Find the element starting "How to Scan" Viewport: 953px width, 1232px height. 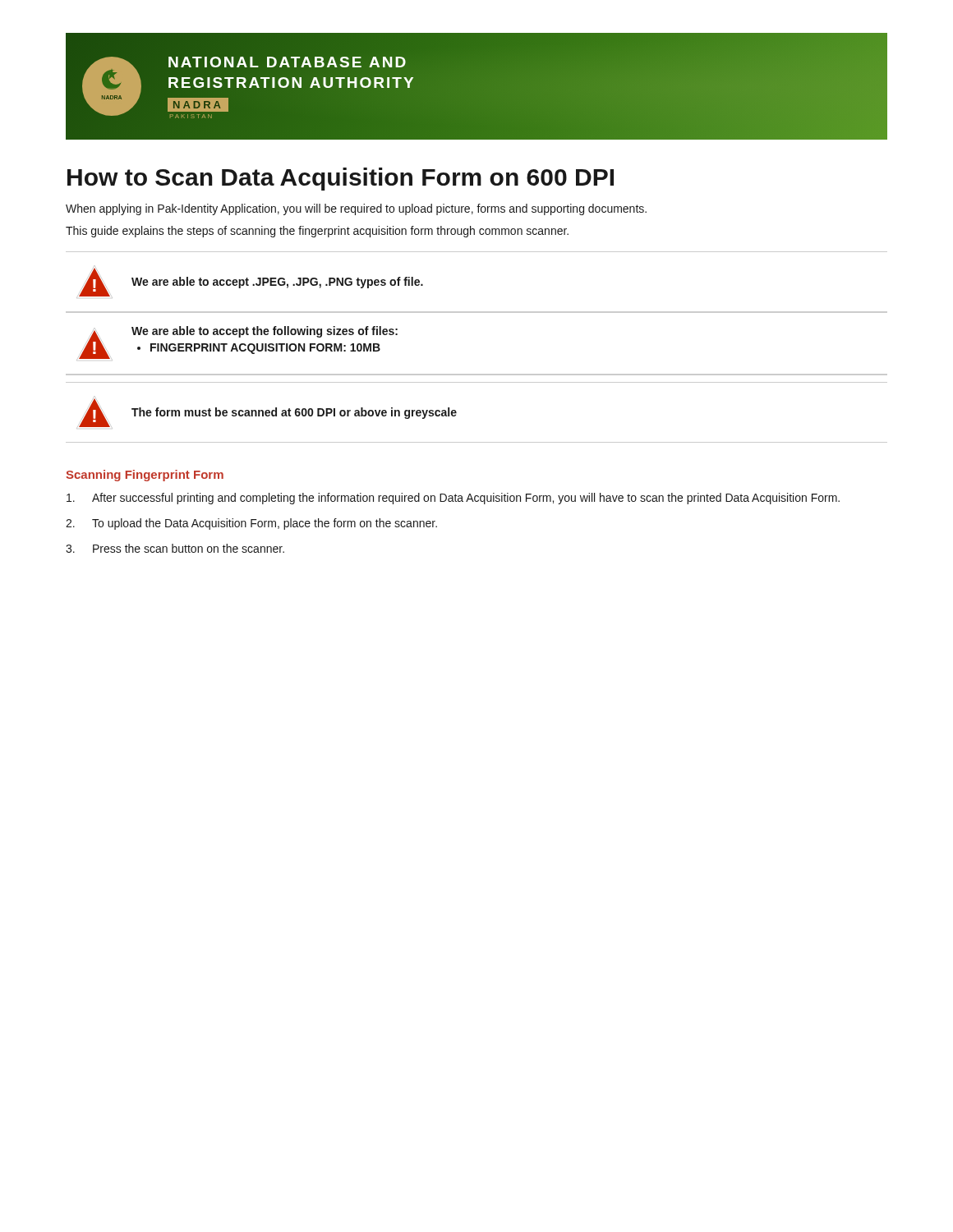coord(476,177)
